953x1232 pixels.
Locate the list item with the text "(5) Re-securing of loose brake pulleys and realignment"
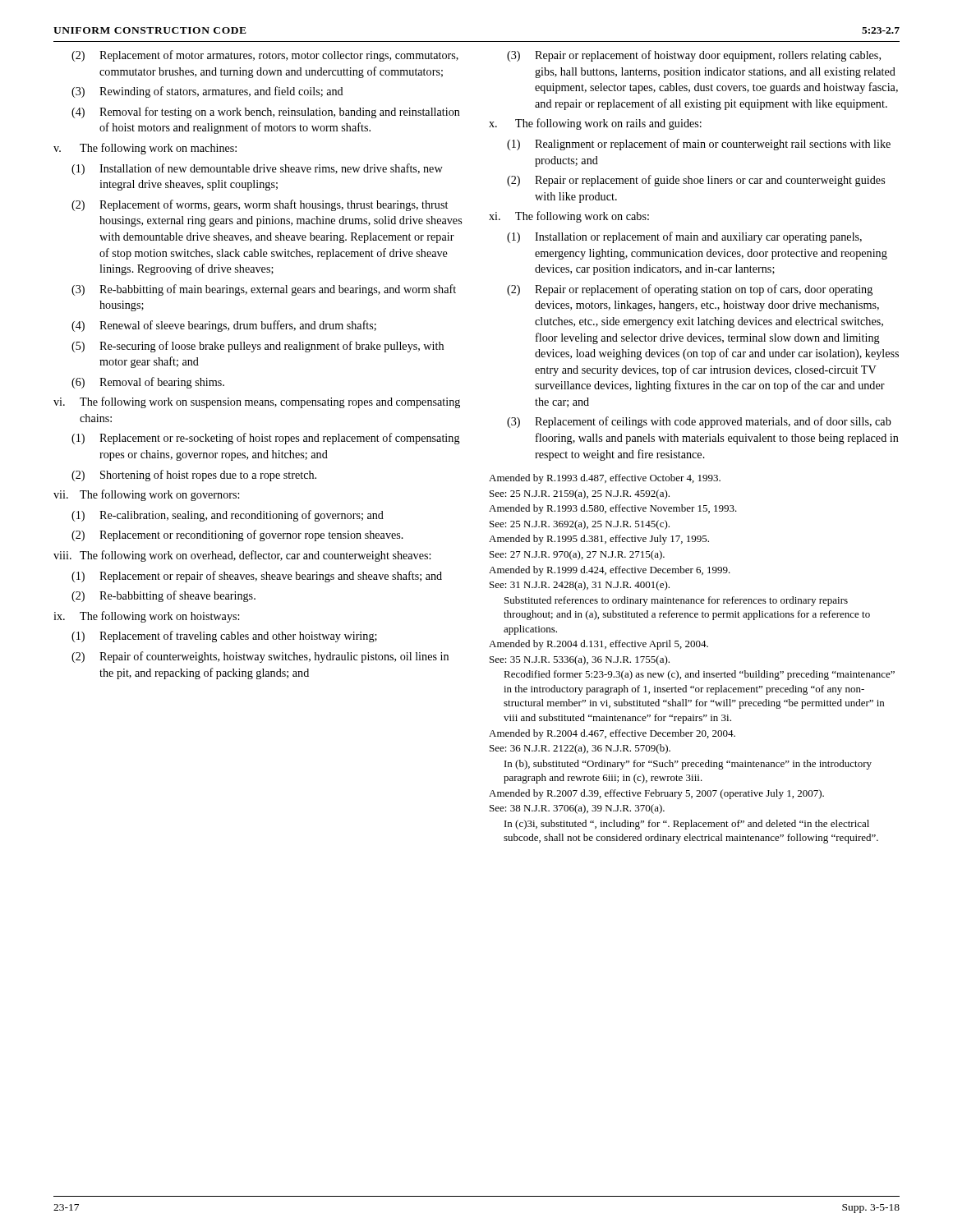pyautogui.click(x=268, y=354)
